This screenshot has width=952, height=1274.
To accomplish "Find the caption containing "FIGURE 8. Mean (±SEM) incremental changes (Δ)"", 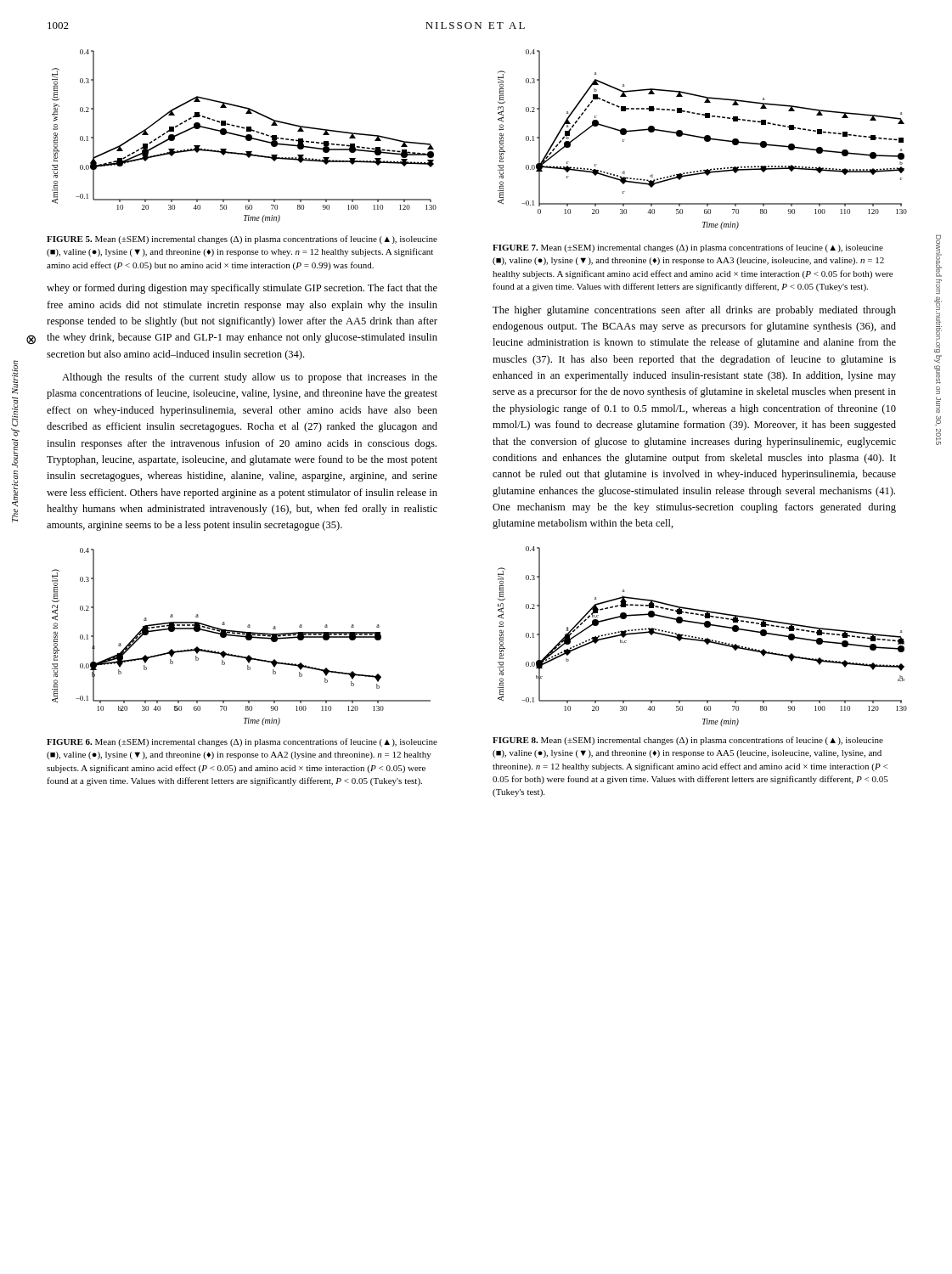I will pyautogui.click(x=690, y=766).
